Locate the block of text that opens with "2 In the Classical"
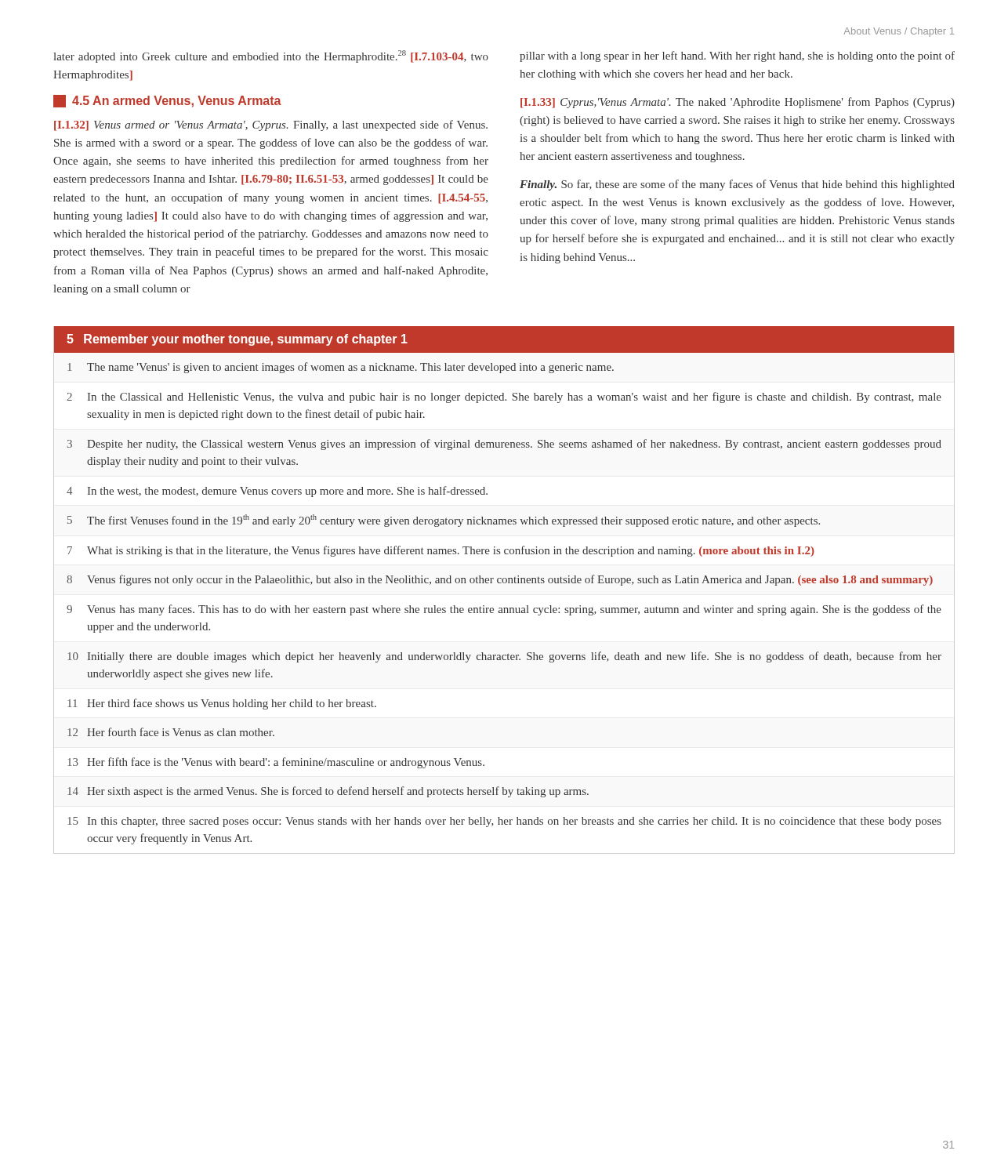Screen dimensions: 1176x1008 click(504, 405)
